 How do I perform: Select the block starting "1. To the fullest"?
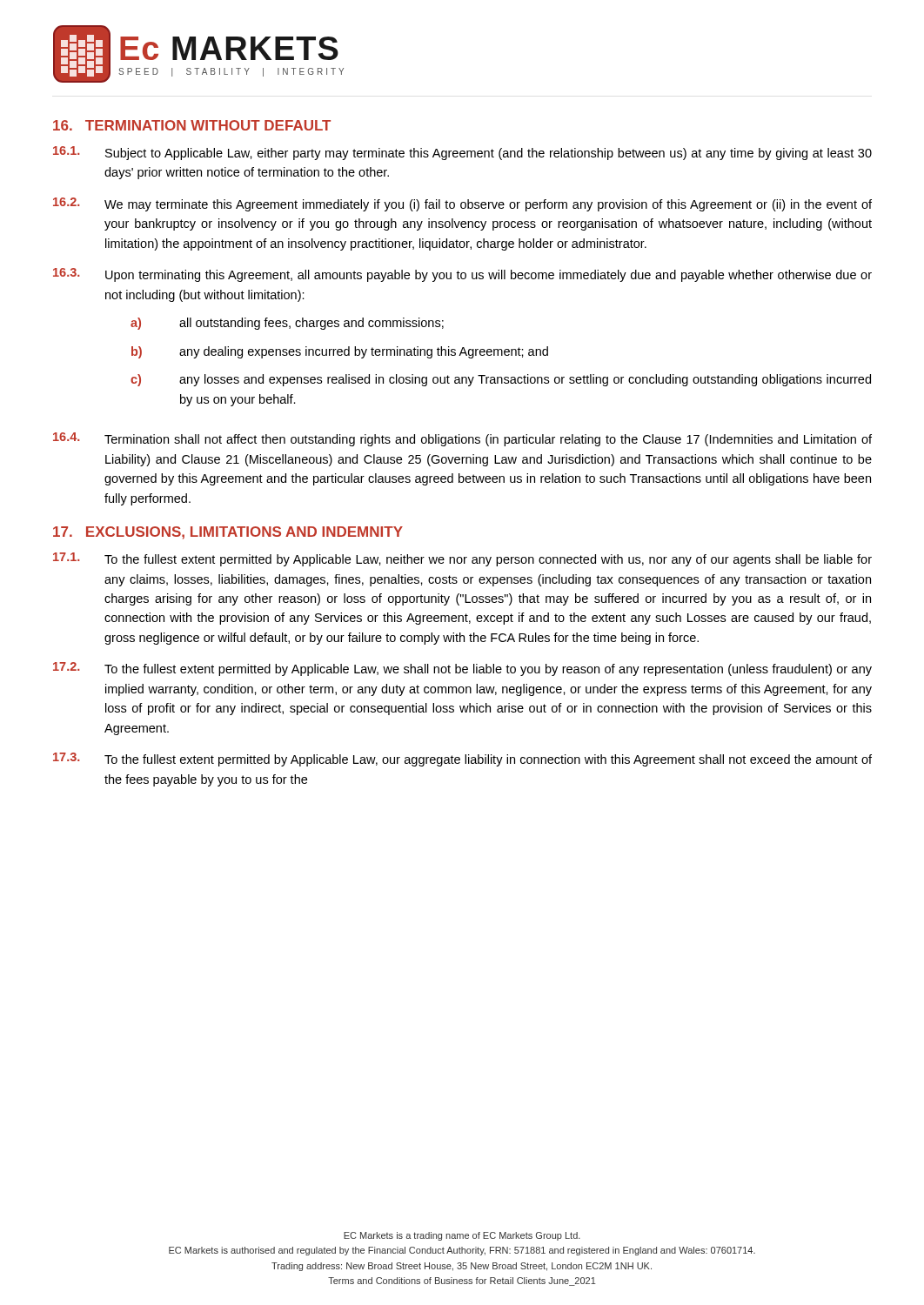[x=462, y=599]
